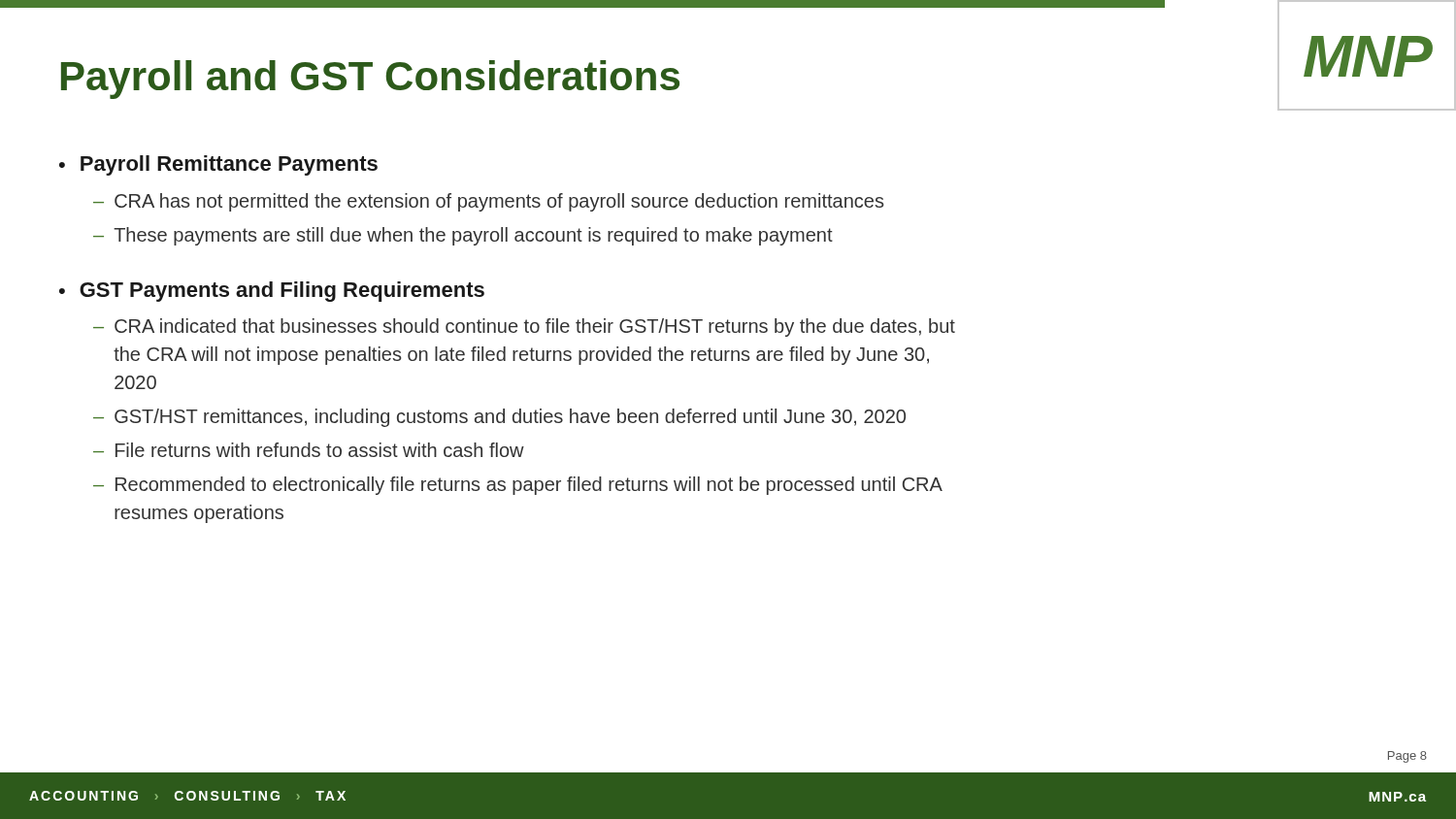Find the block on this page that starts "– GST/HST remittances, including customs"
The width and height of the screenshot is (1456, 819).
pyautogui.click(x=500, y=417)
